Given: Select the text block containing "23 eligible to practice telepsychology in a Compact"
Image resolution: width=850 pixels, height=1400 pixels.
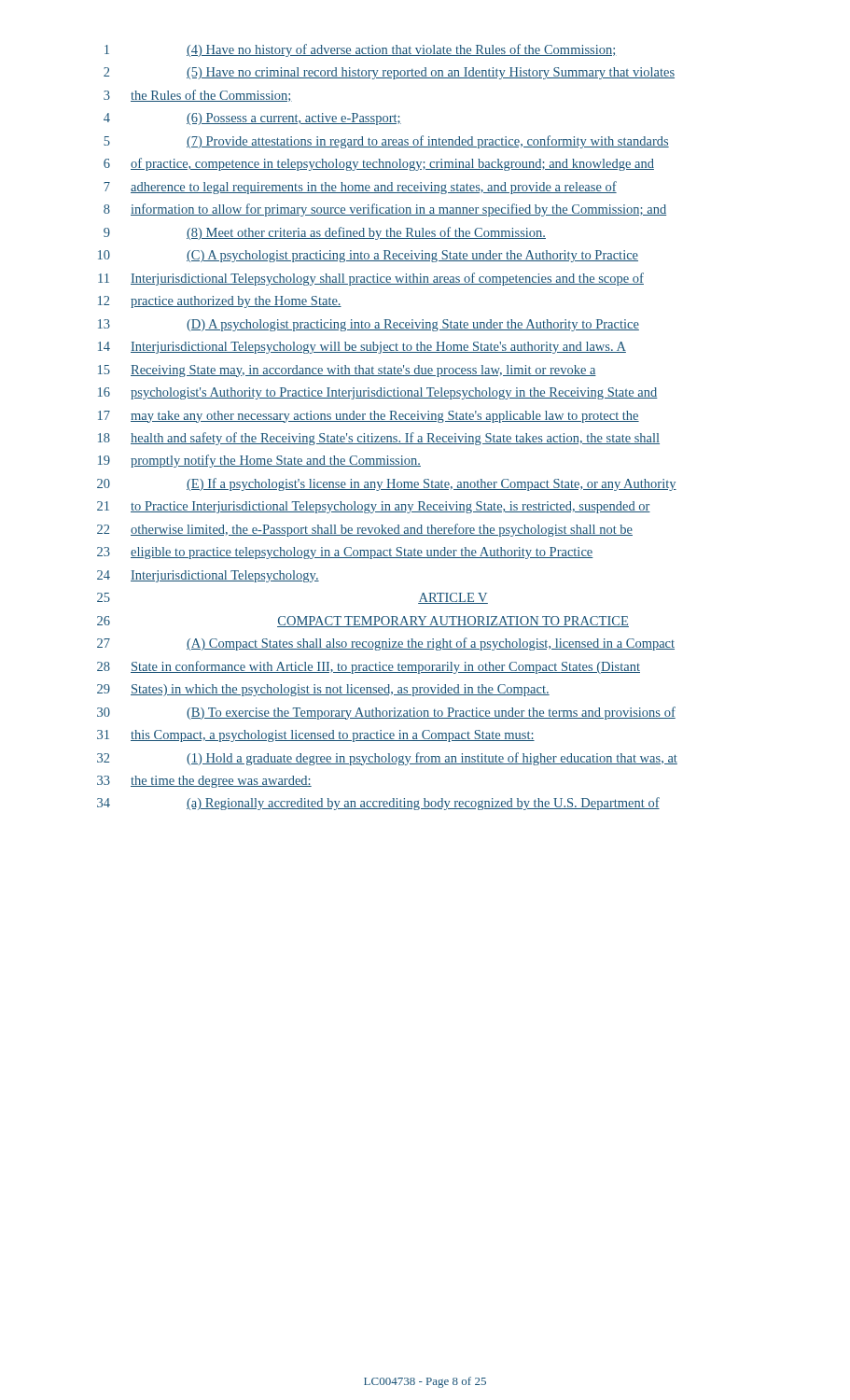Looking at the screenshot, I should click(425, 552).
